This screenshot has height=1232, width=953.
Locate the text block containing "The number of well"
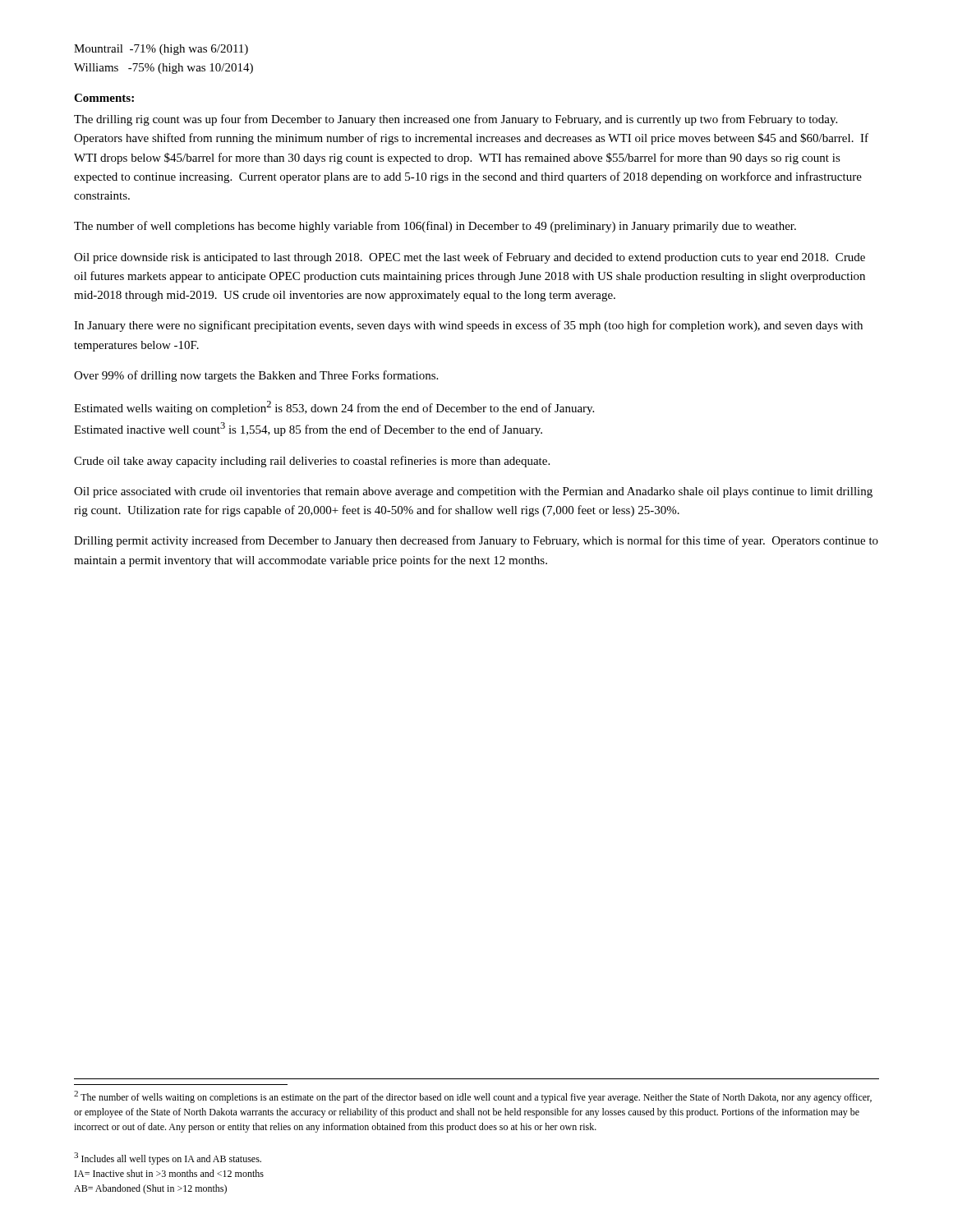tap(435, 226)
